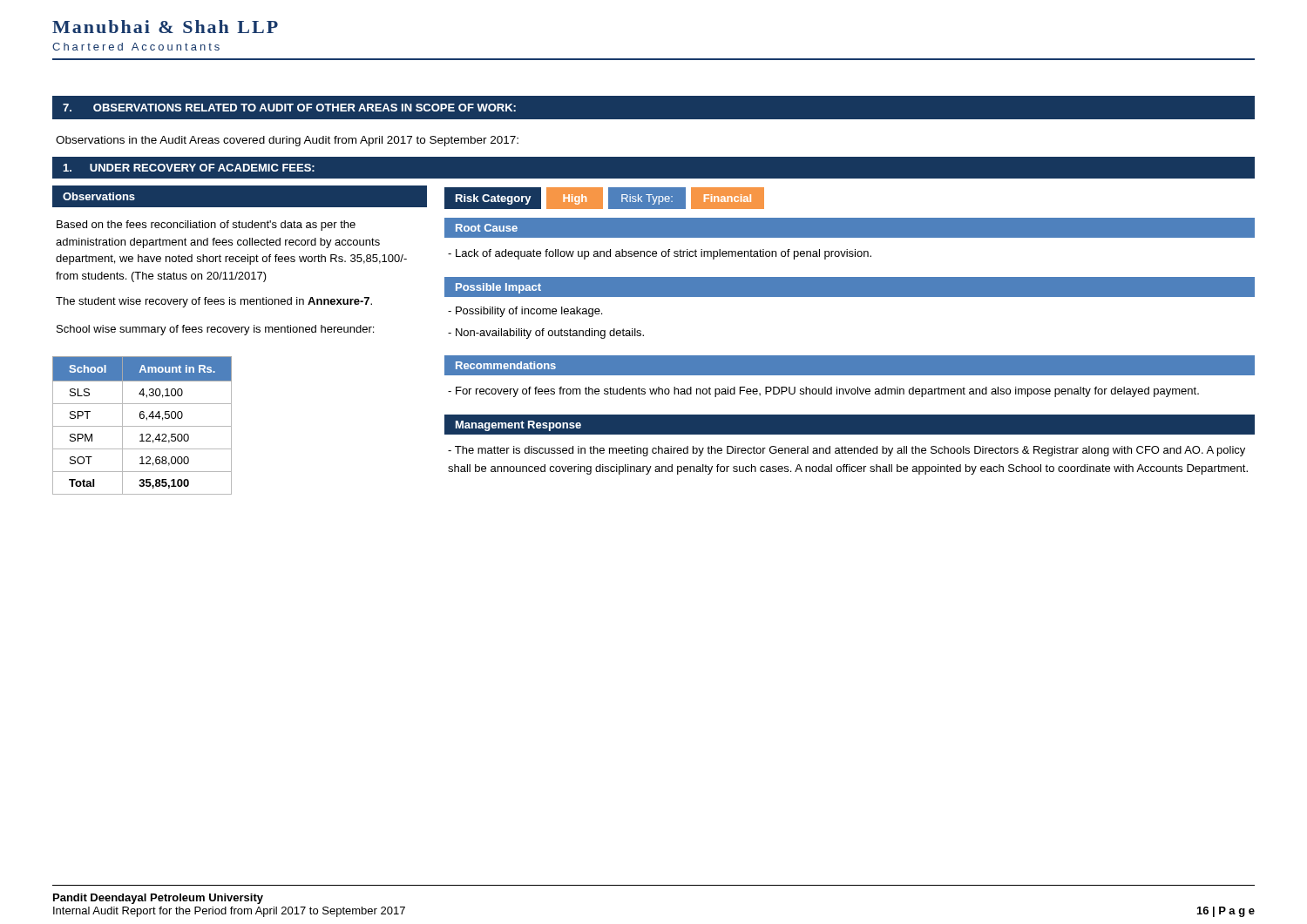The image size is (1307, 924).
Task: Find the text block containing "For recovery of fees from the students who"
Action: pyautogui.click(x=850, y=391)
